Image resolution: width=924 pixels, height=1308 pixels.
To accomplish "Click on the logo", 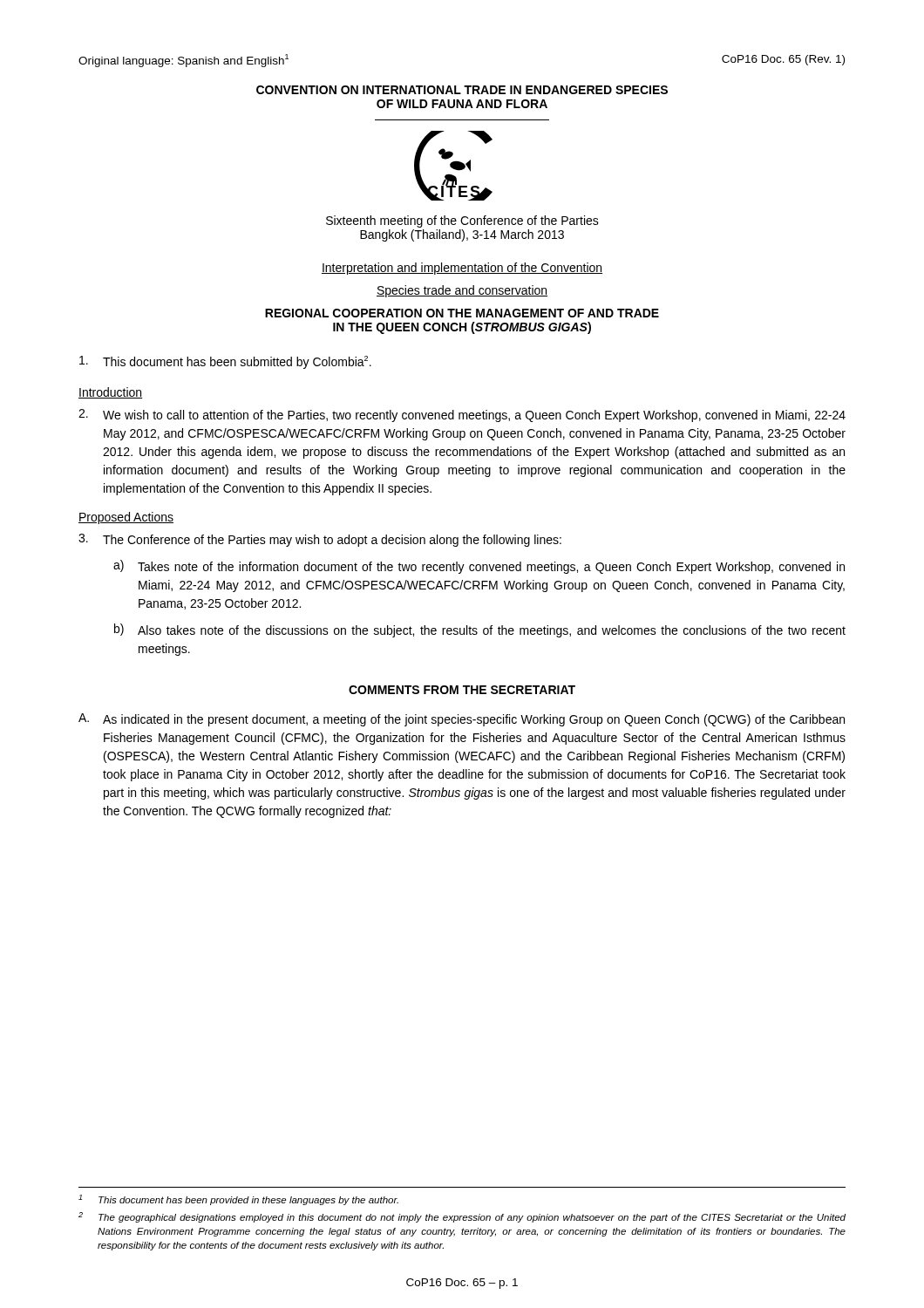I will coord(462,167).
